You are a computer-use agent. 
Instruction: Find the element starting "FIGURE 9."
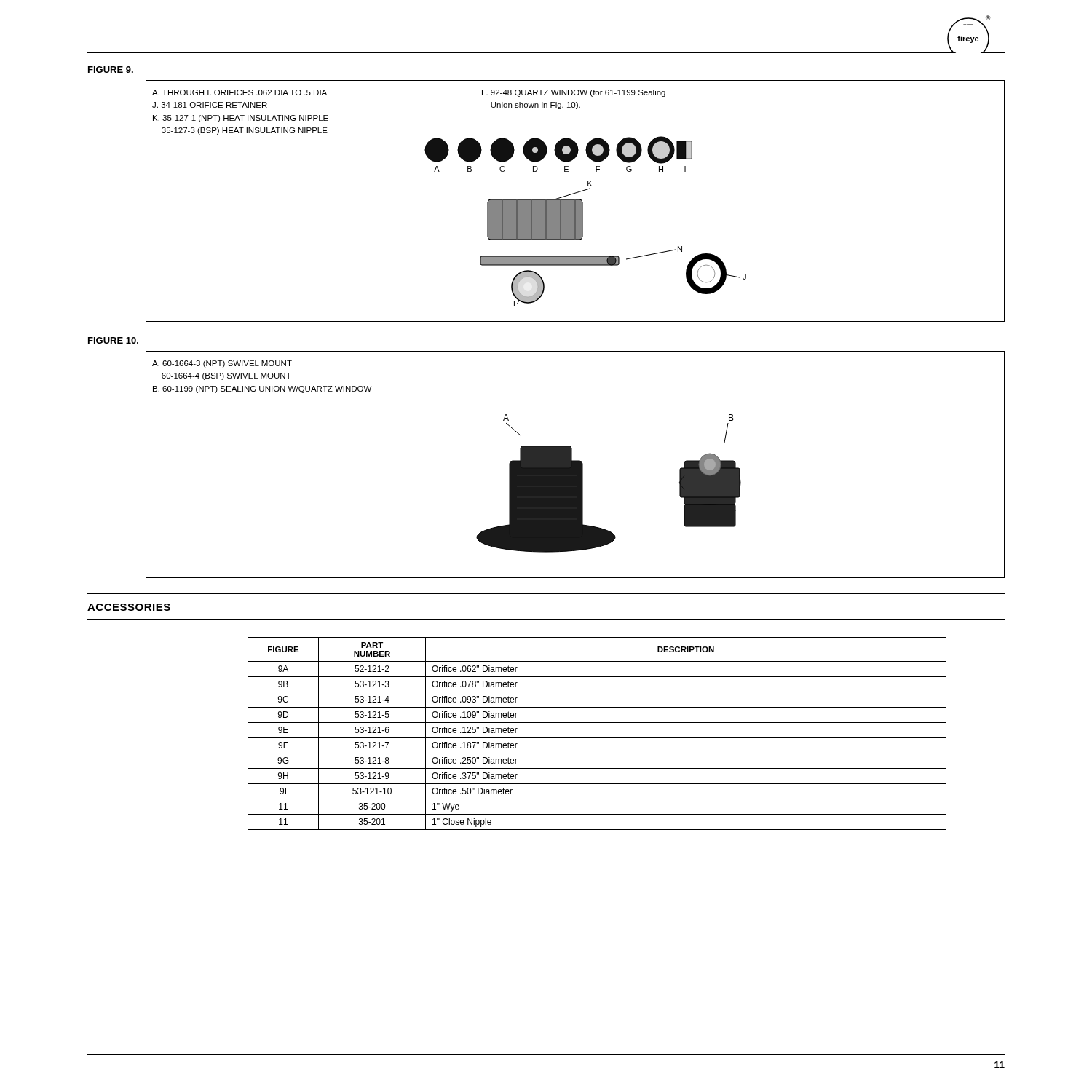coord(111,70)
